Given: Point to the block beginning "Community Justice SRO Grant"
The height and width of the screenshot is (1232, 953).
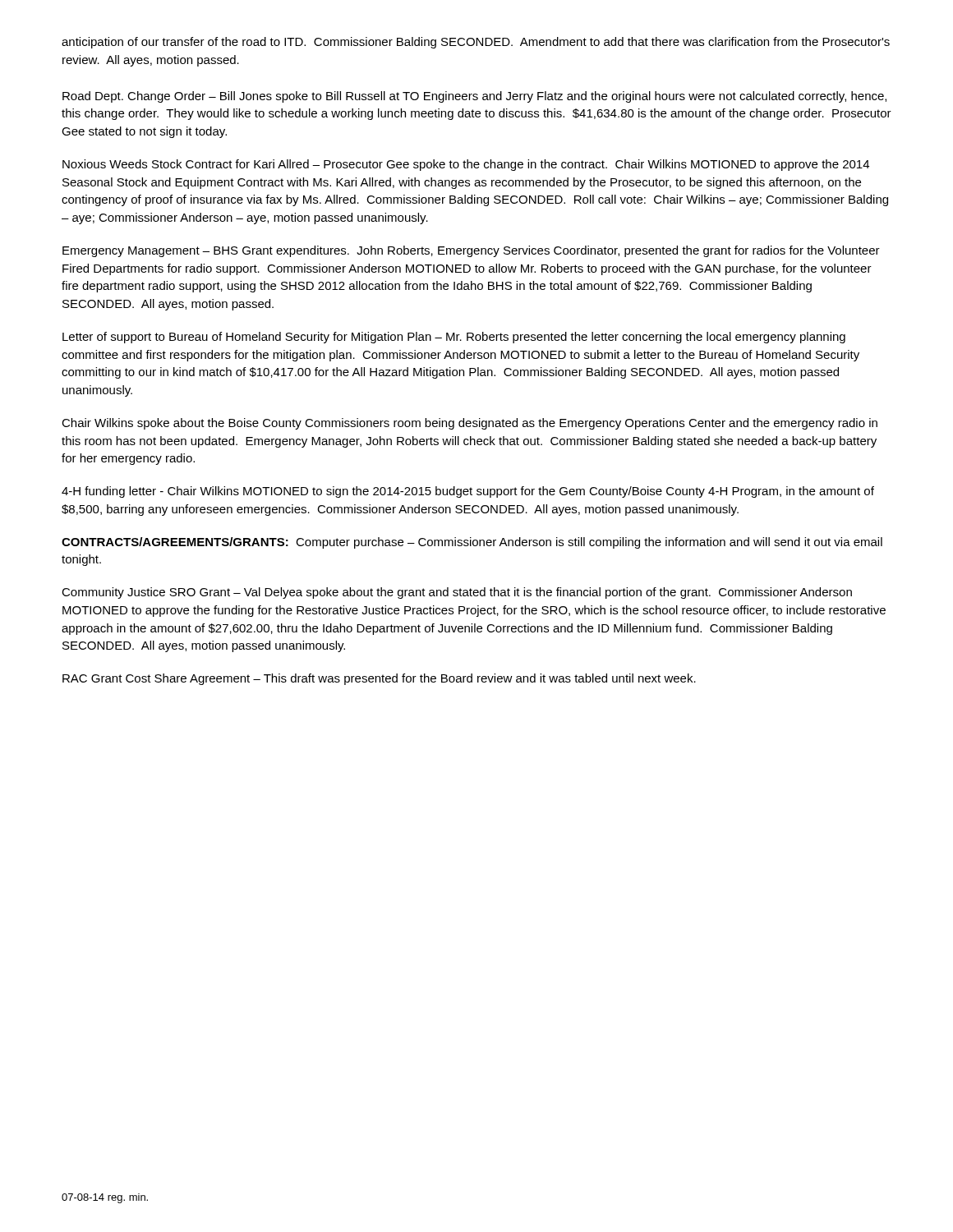Looking at the screenshot, I should click(x=474, y=619).
